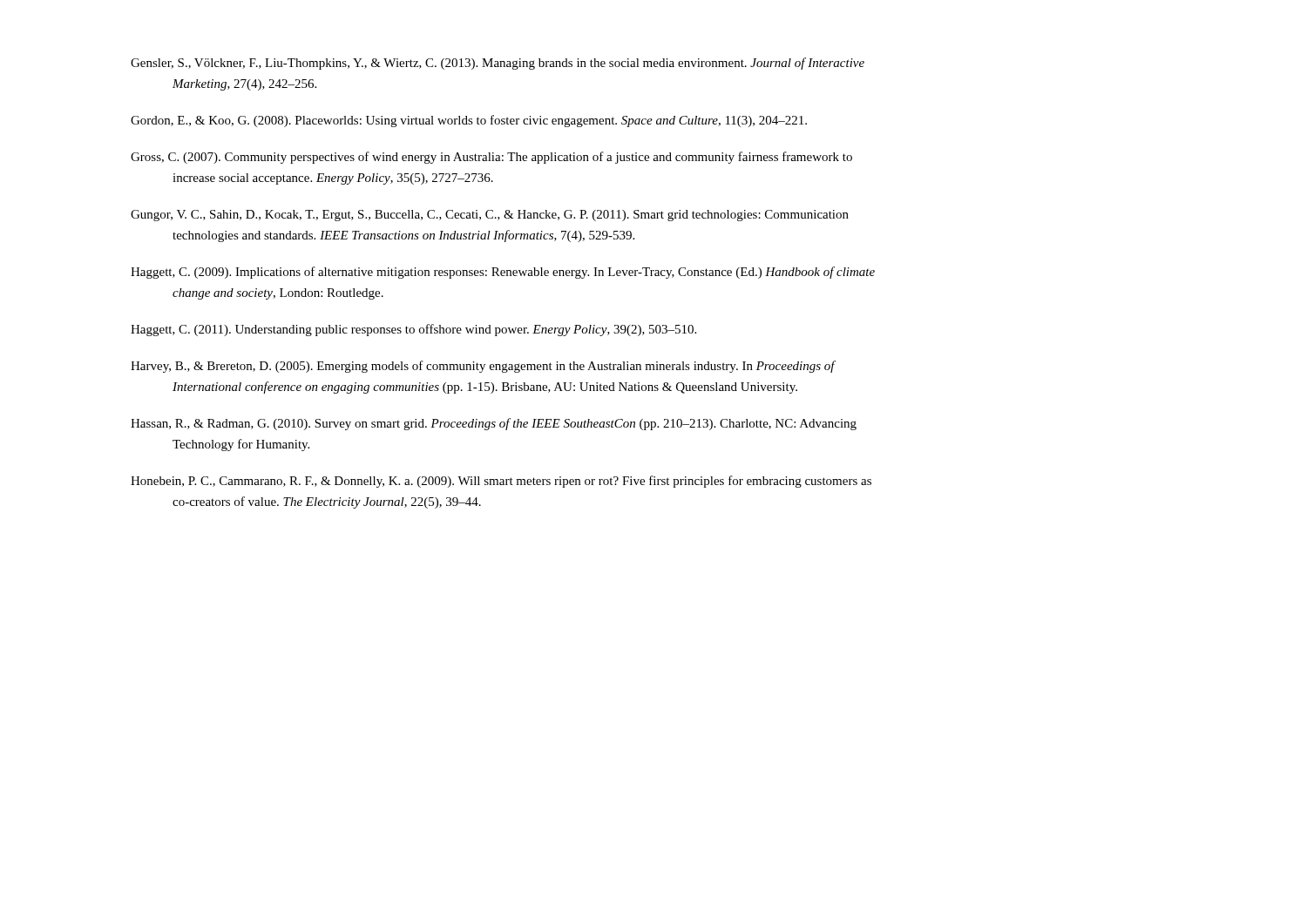Click on the list item that reads "Haggett, C. (2009). Implications of alternative"
This screenshot has width=1307, height=924.
pyautogui.click(x=503, y=282)
